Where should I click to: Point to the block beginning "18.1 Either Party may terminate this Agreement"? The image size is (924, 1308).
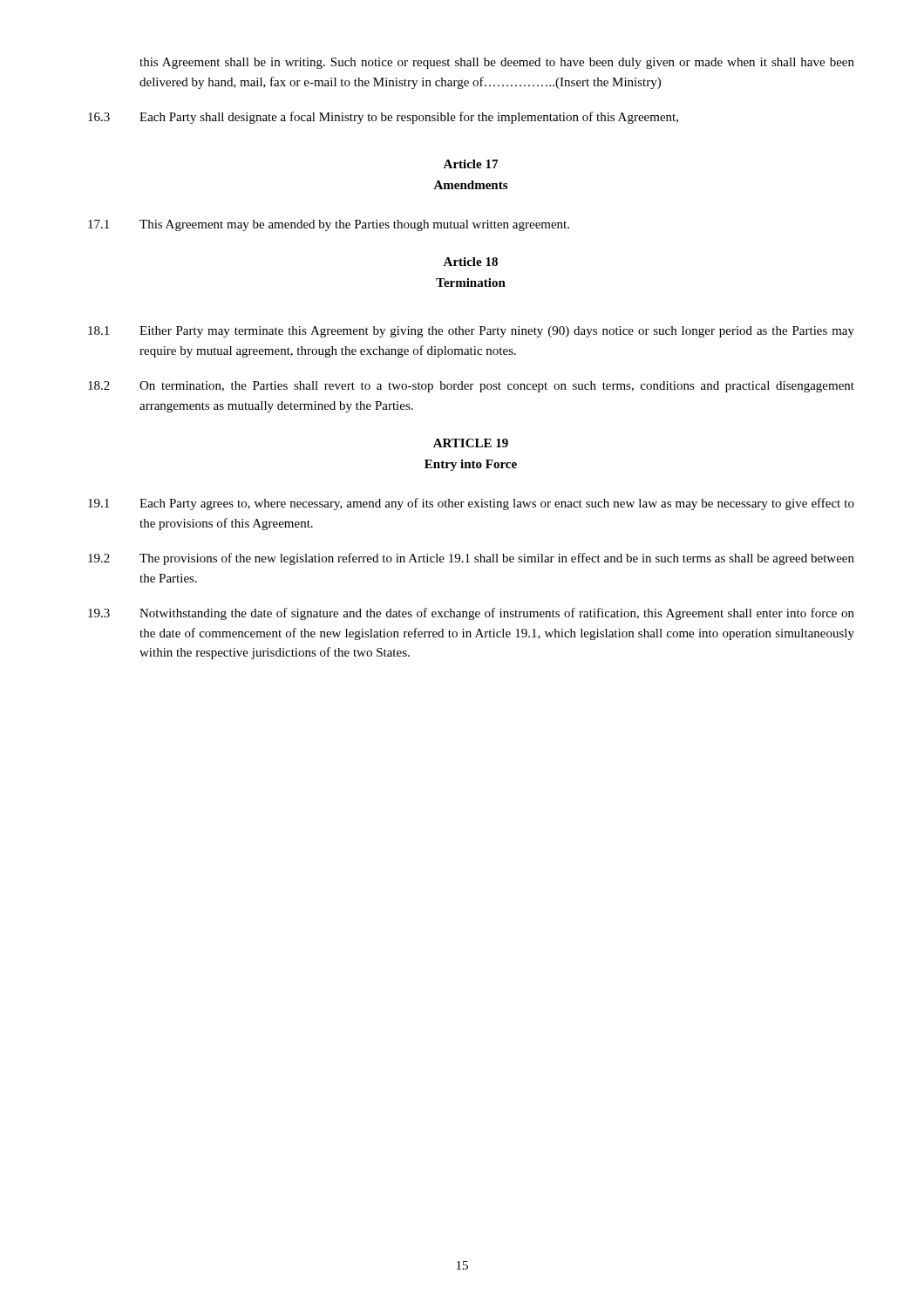click(x=471, y=340)
